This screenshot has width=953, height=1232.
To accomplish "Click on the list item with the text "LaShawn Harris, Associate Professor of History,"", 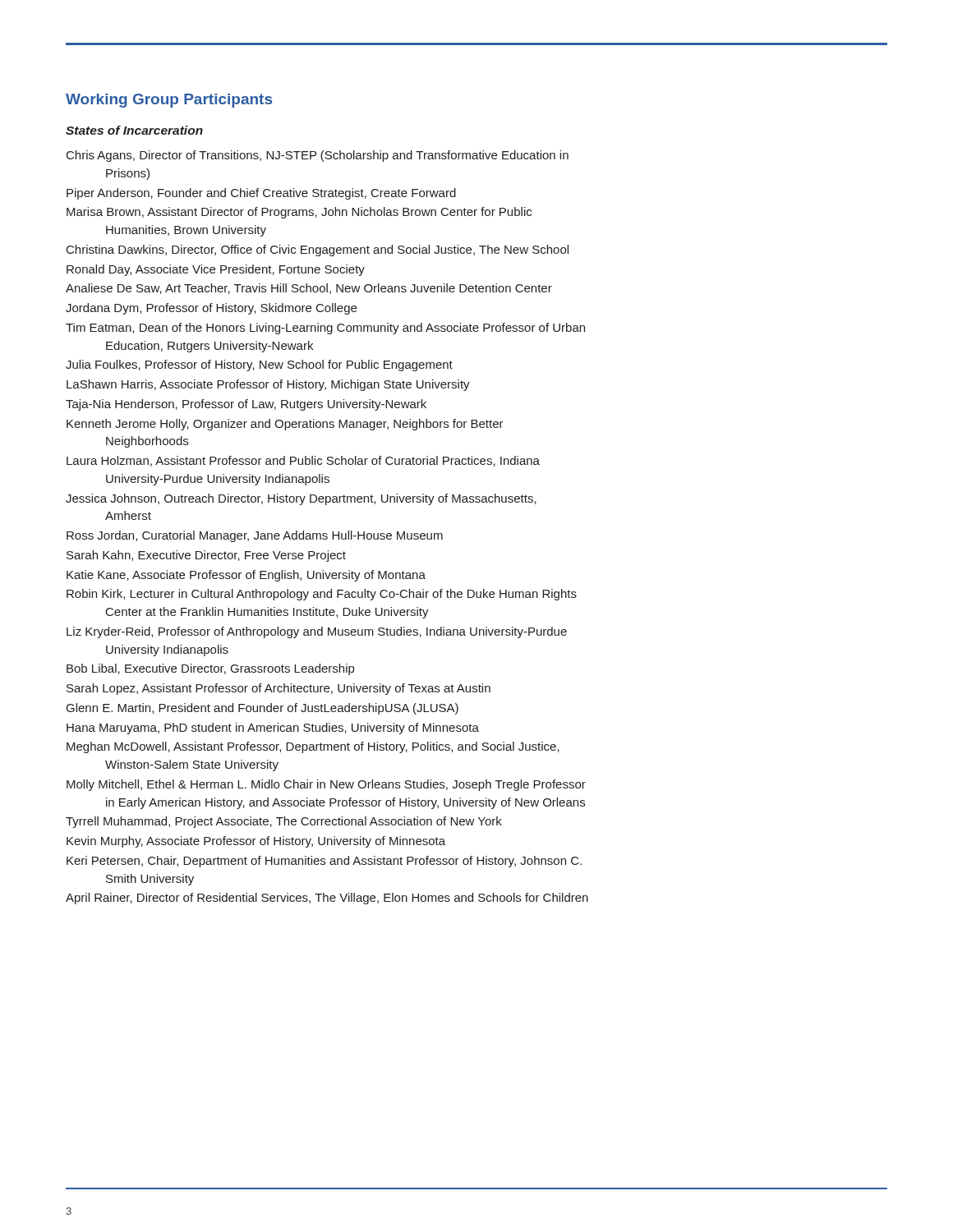I will [268, 384].
